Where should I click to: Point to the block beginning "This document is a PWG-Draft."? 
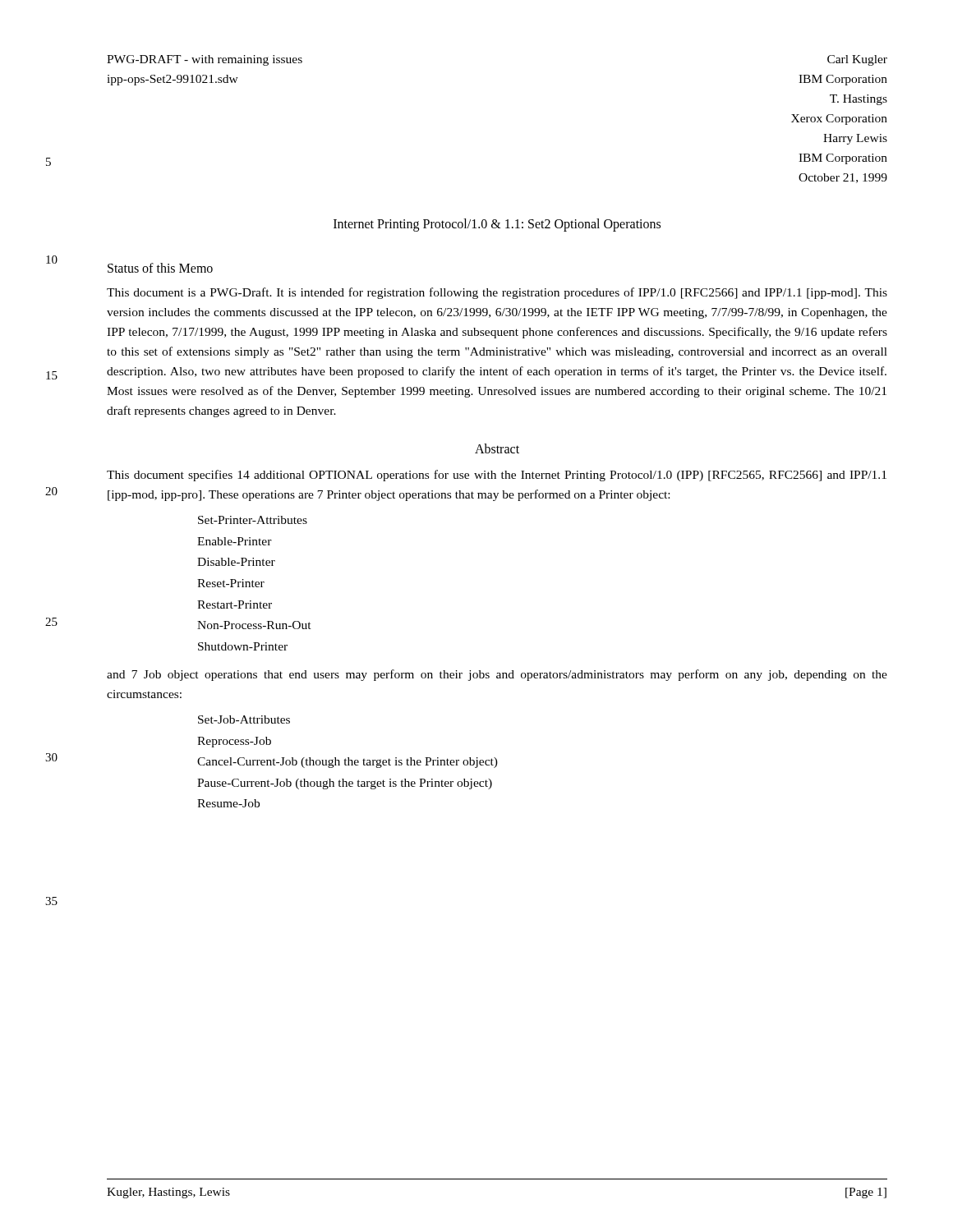497,351
